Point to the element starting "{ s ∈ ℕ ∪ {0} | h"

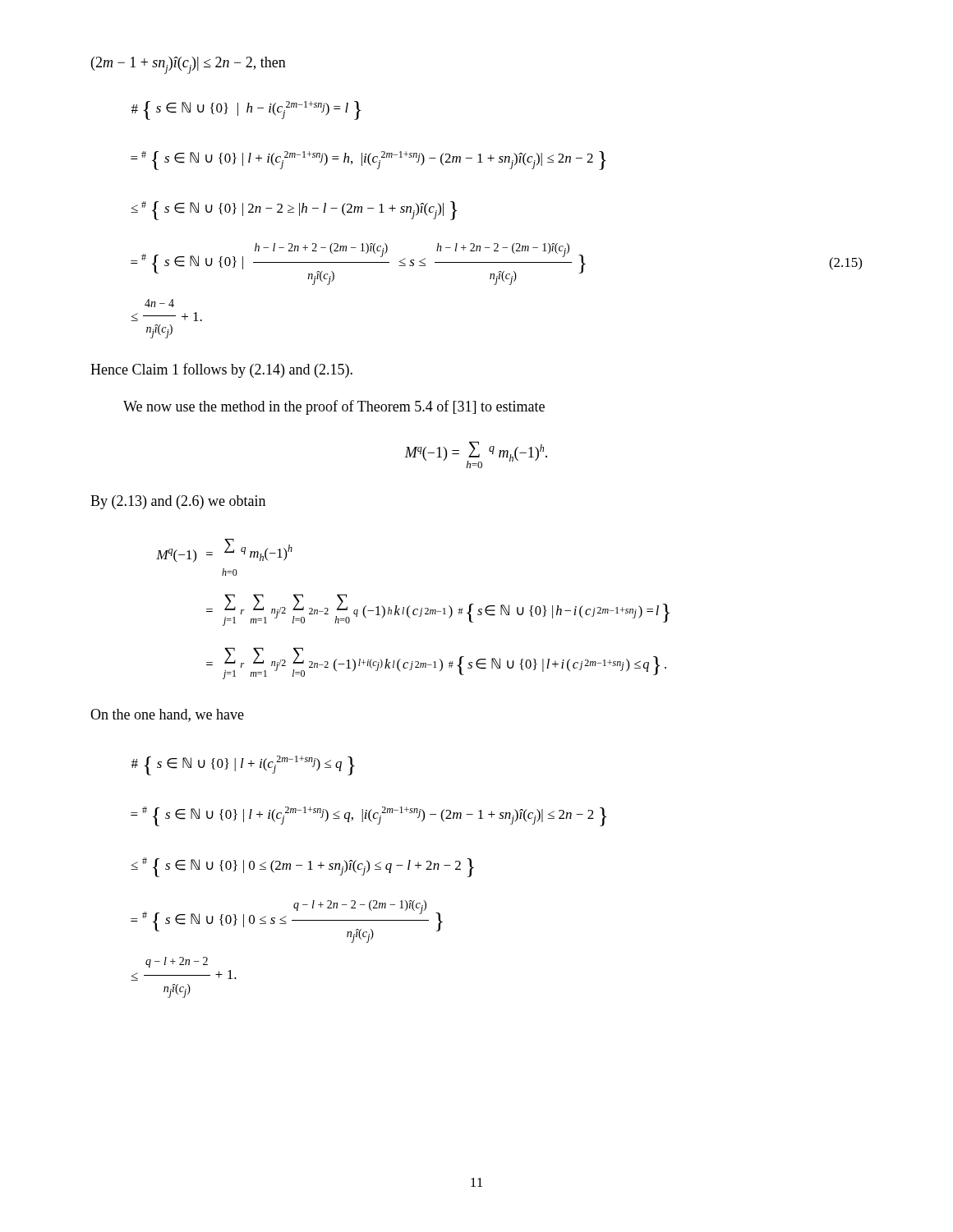pos(246,110)
